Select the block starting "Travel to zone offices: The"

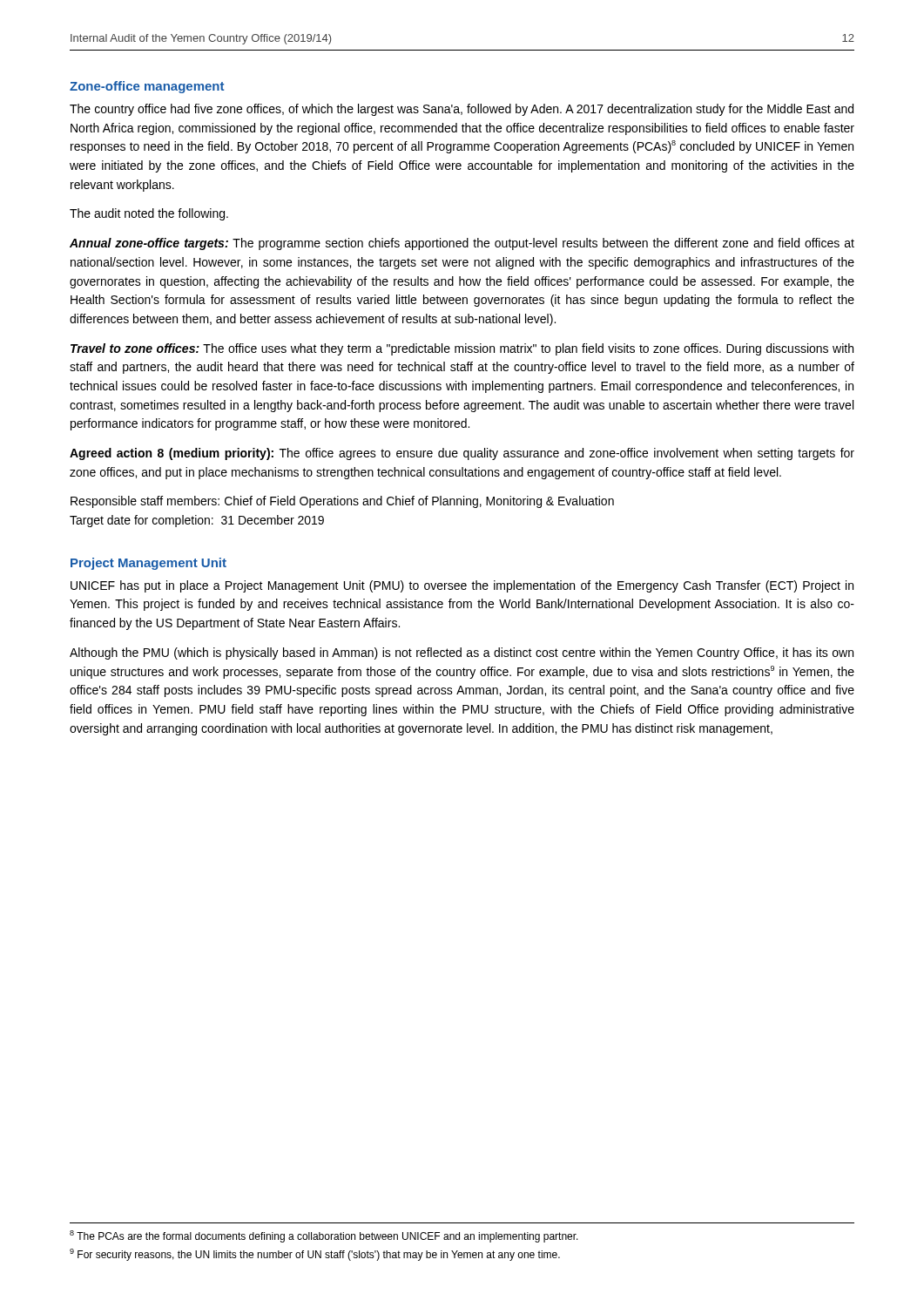tap(462, 386)
